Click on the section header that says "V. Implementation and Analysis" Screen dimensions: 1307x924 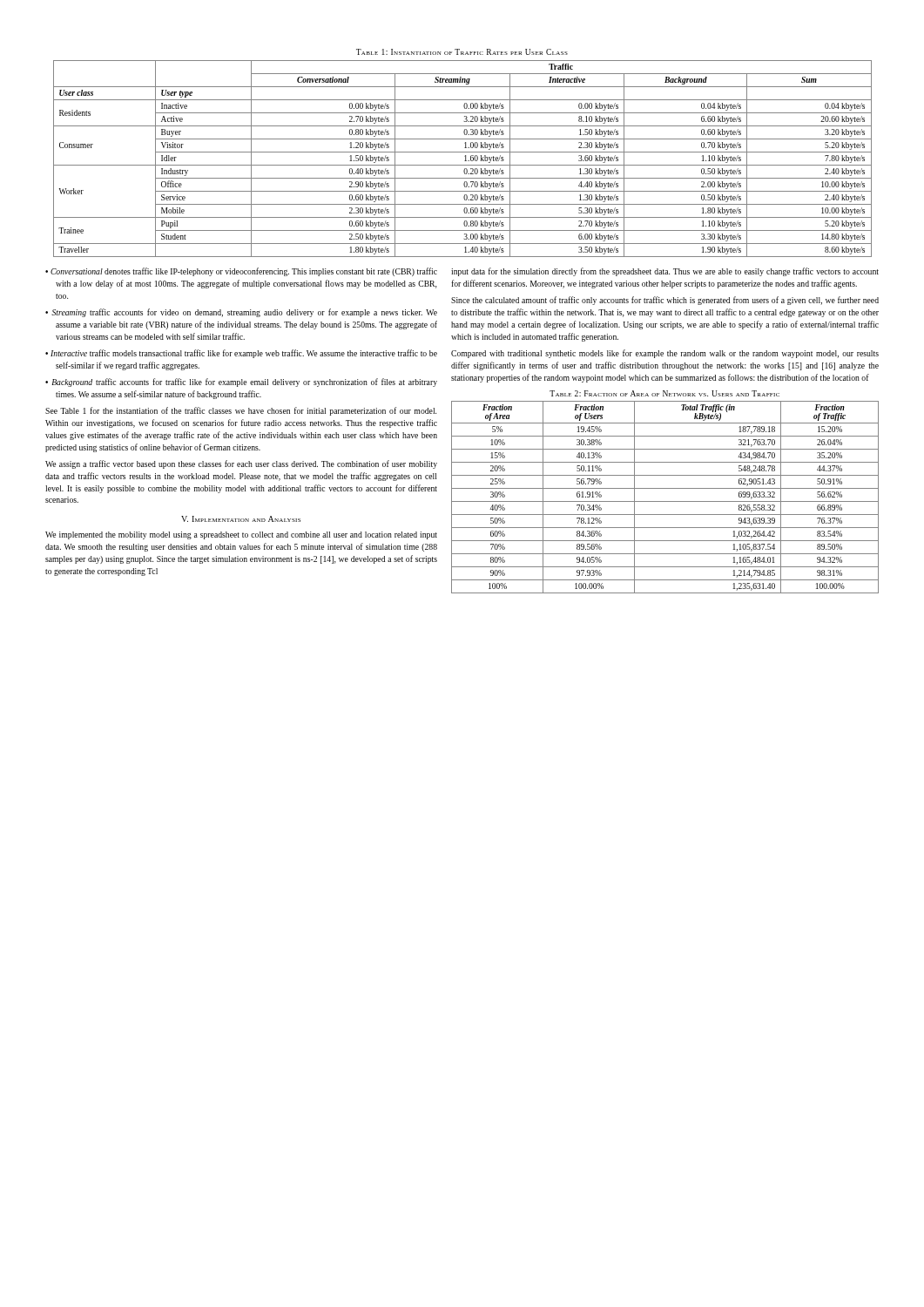[241, 519]
